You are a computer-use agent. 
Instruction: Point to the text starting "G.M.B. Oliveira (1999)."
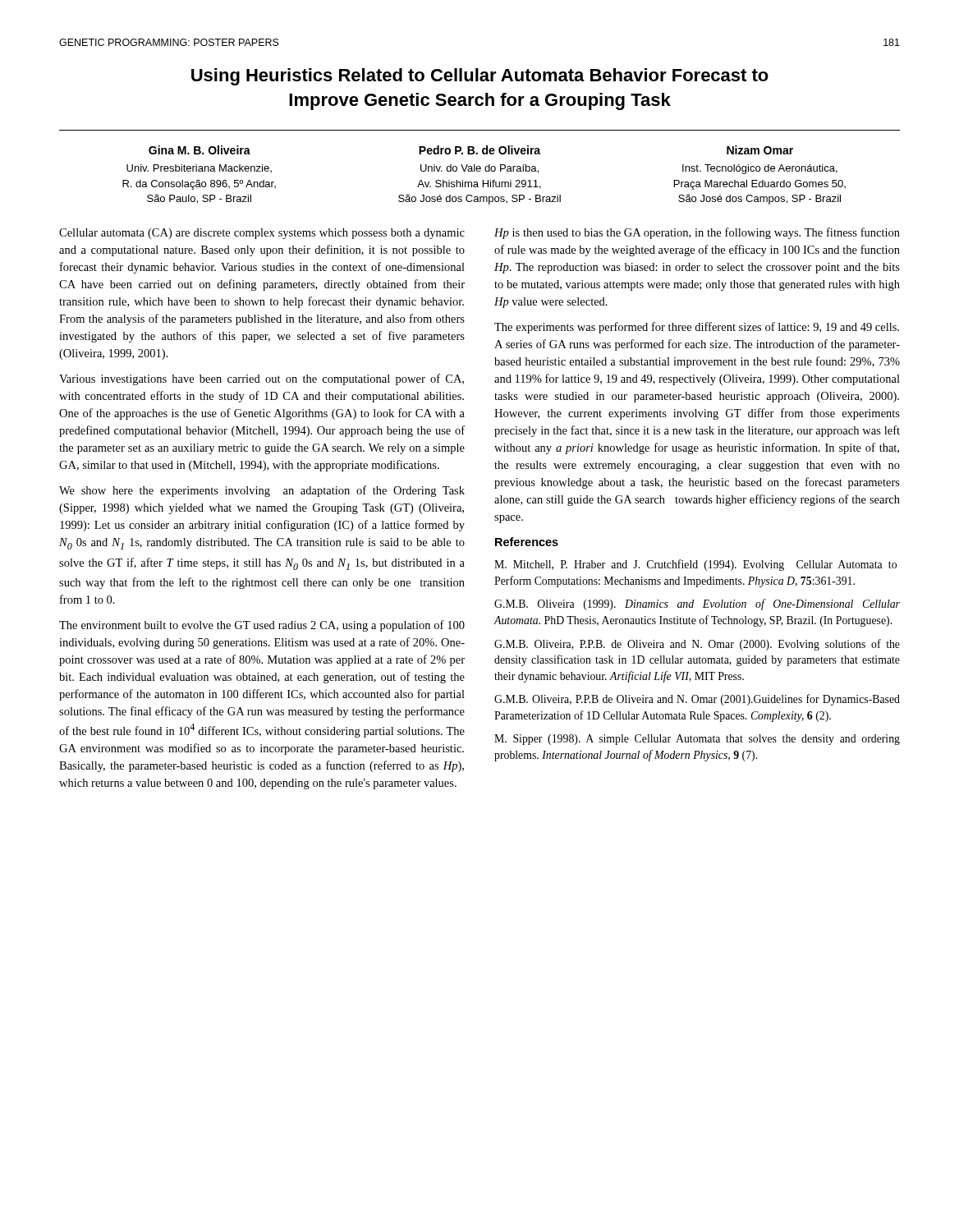tap(697, 612)
